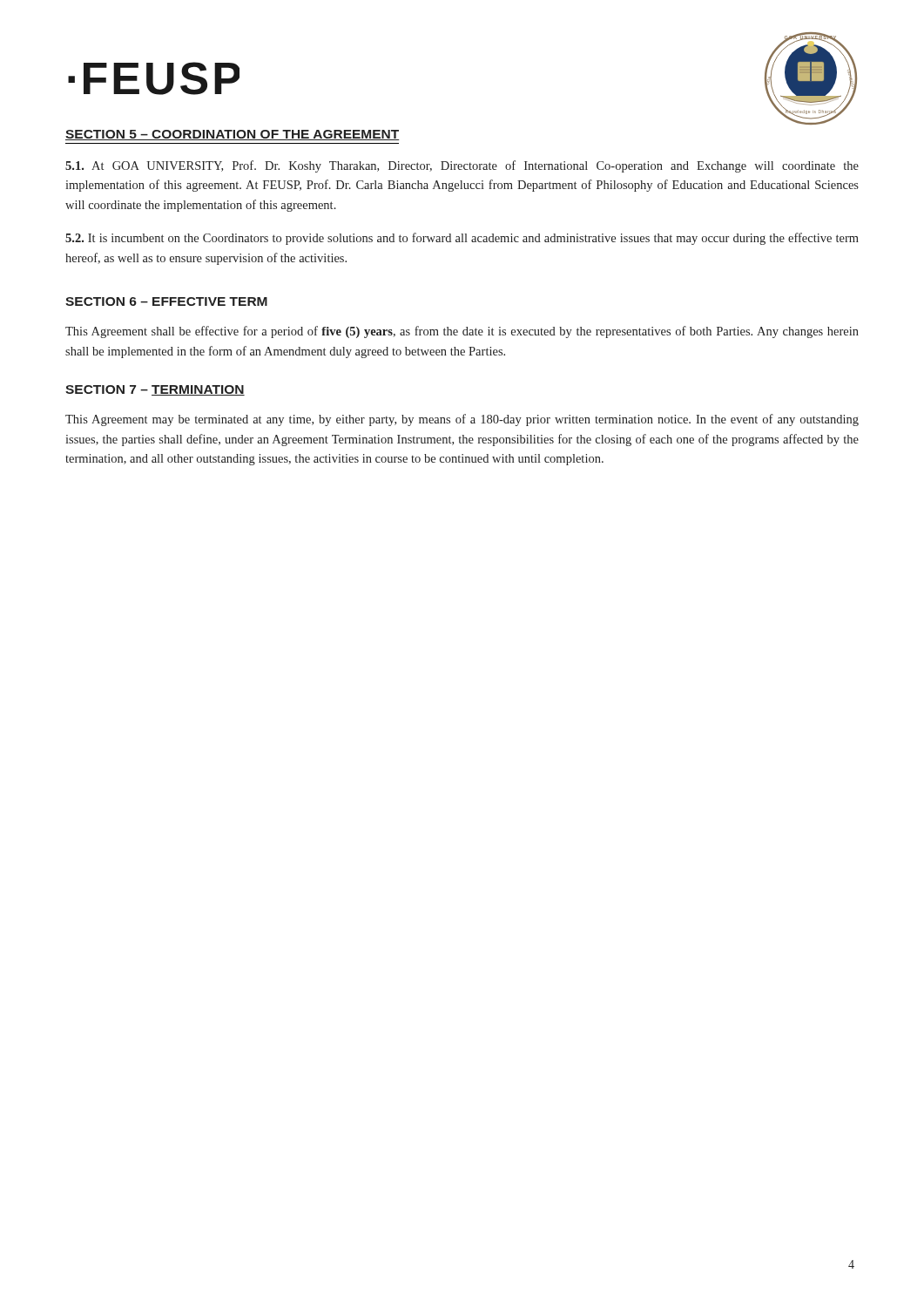Select the text block that says "This Agreement may"
The image size is (924, 1307).
pos(462,439)
